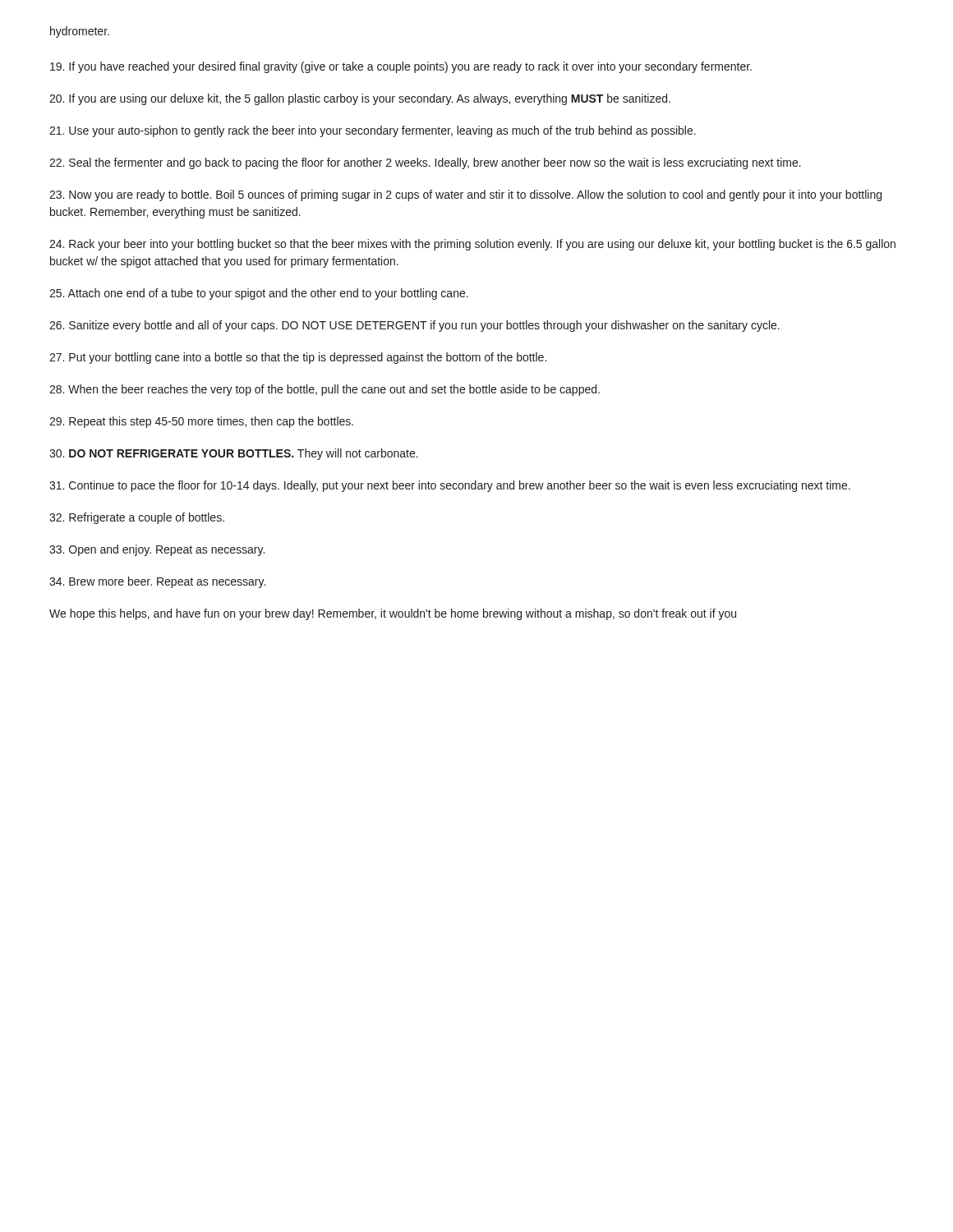Select the list item that reads "19. If you have reached your desired final"

coord(401,67)
